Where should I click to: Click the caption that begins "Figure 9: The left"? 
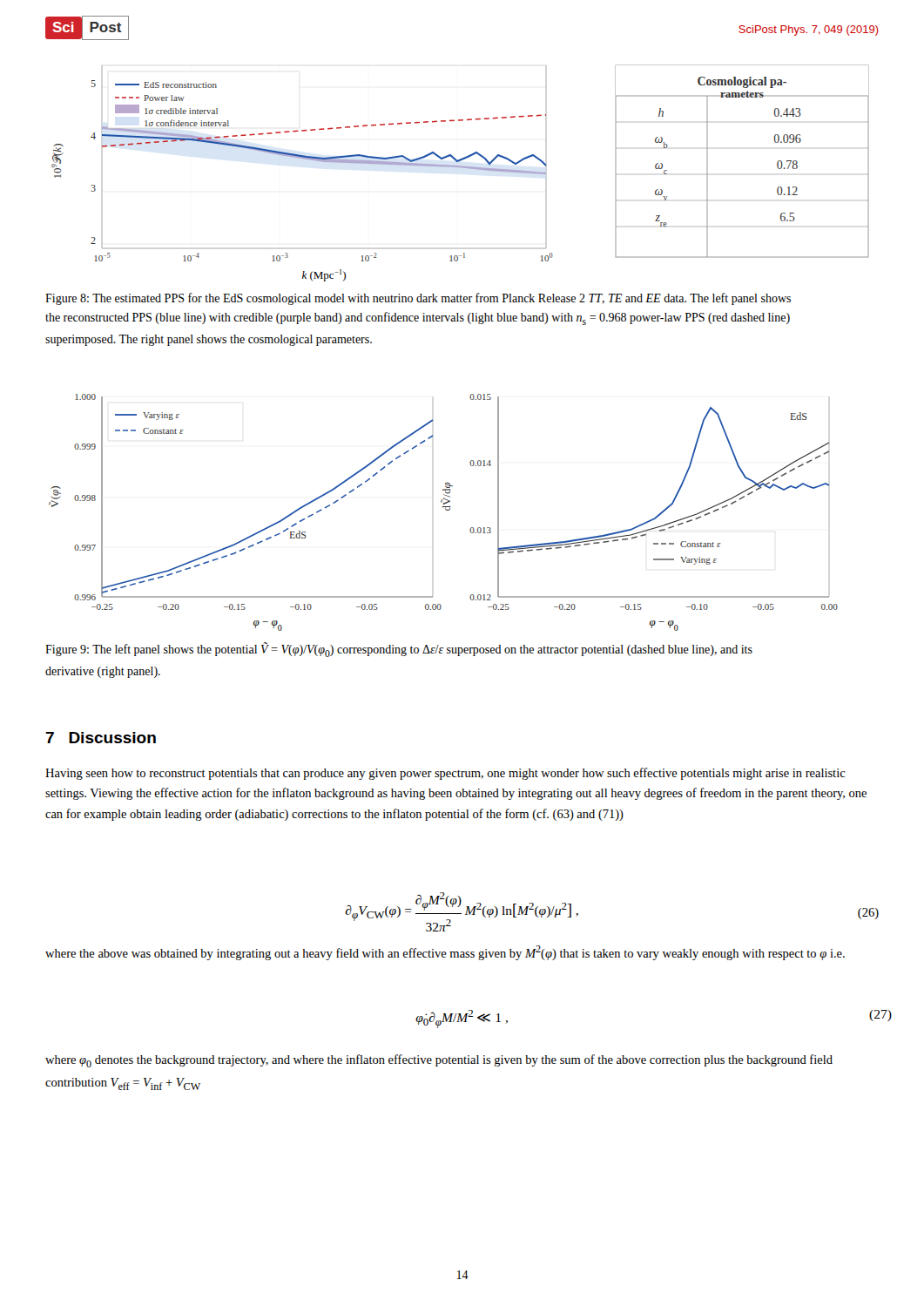[399, 660]
